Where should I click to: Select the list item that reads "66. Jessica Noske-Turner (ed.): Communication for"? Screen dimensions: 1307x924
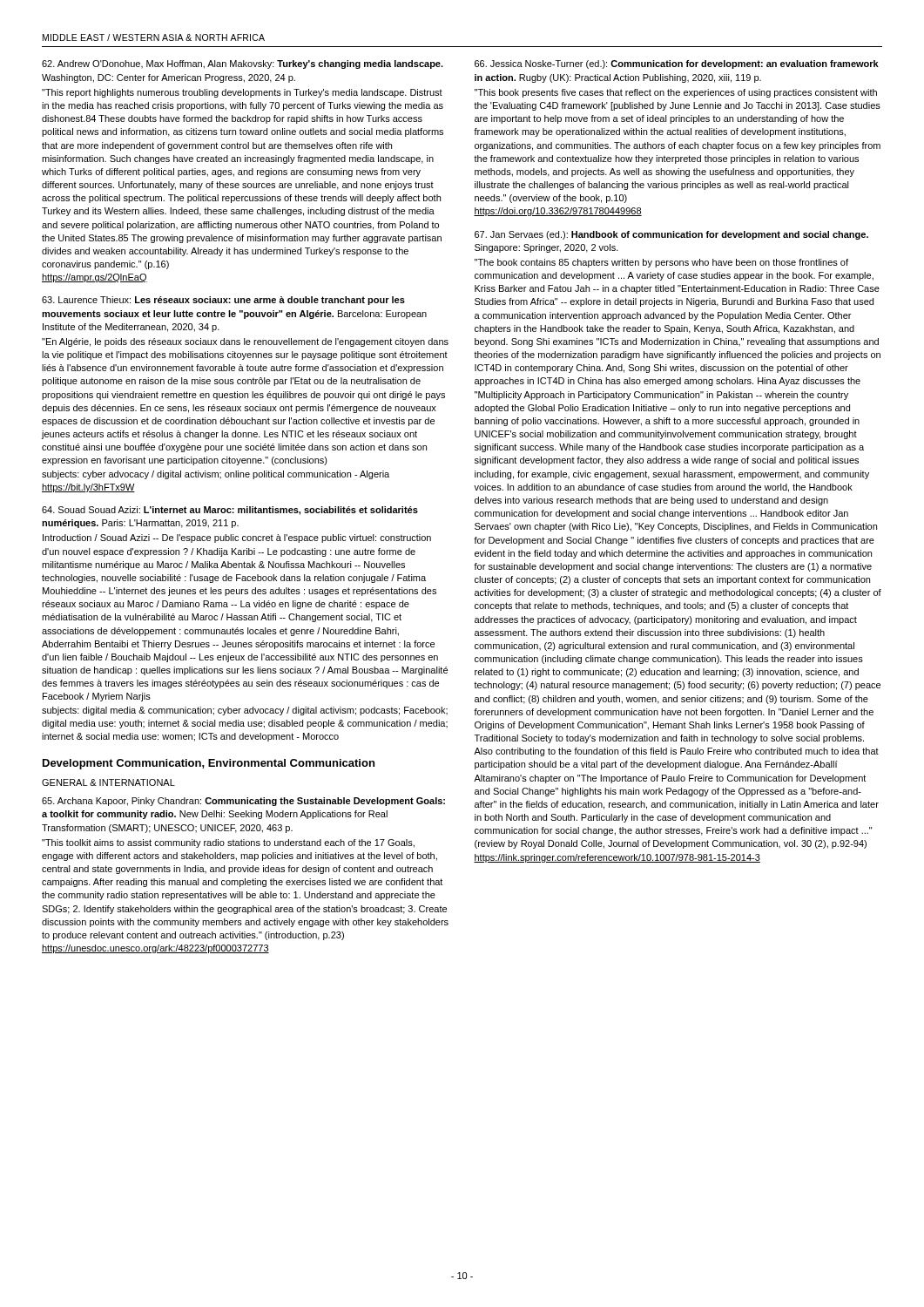(678, 138)
